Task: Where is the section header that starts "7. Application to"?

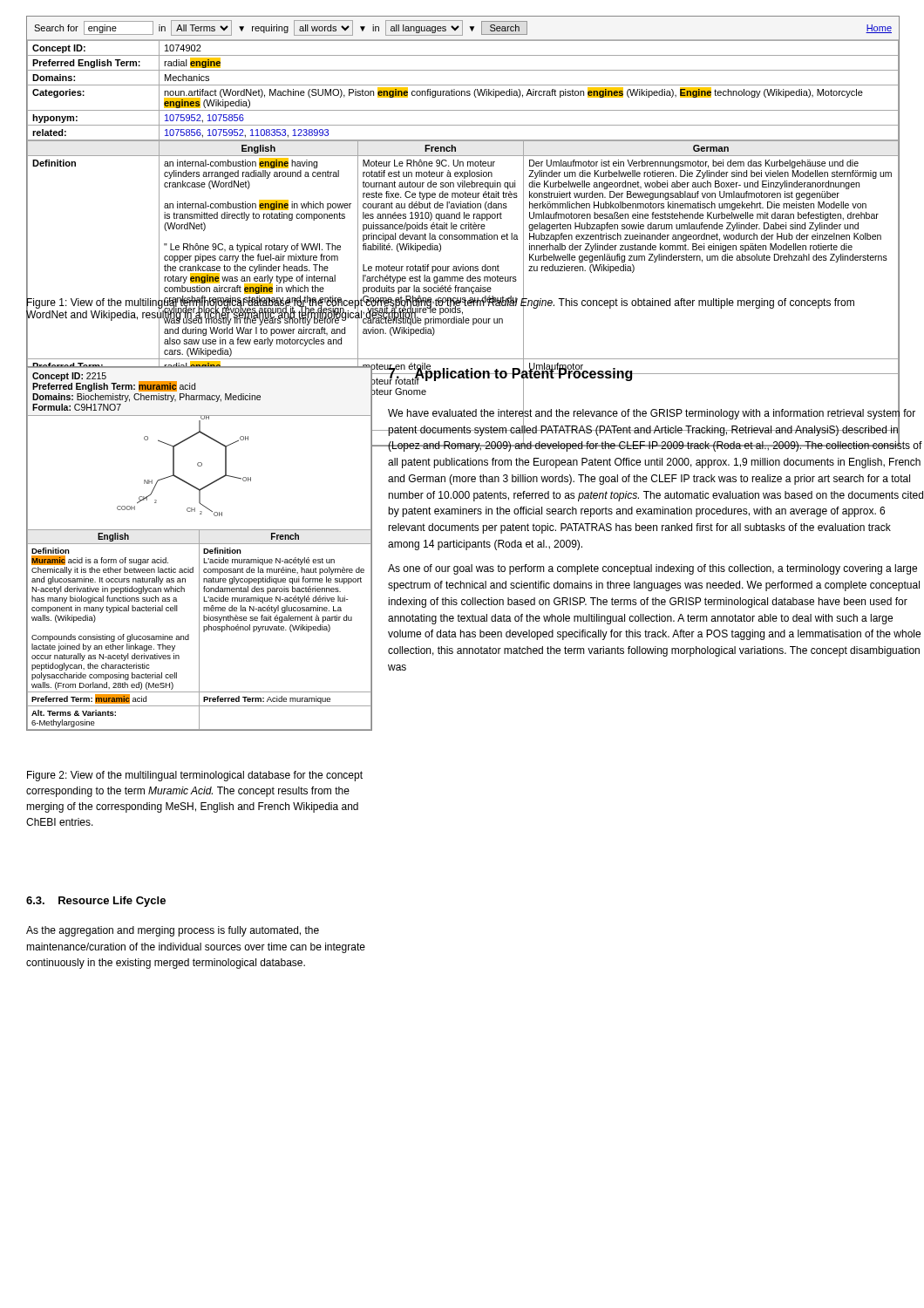Action: pyautogui.click(x=510, y=374)
